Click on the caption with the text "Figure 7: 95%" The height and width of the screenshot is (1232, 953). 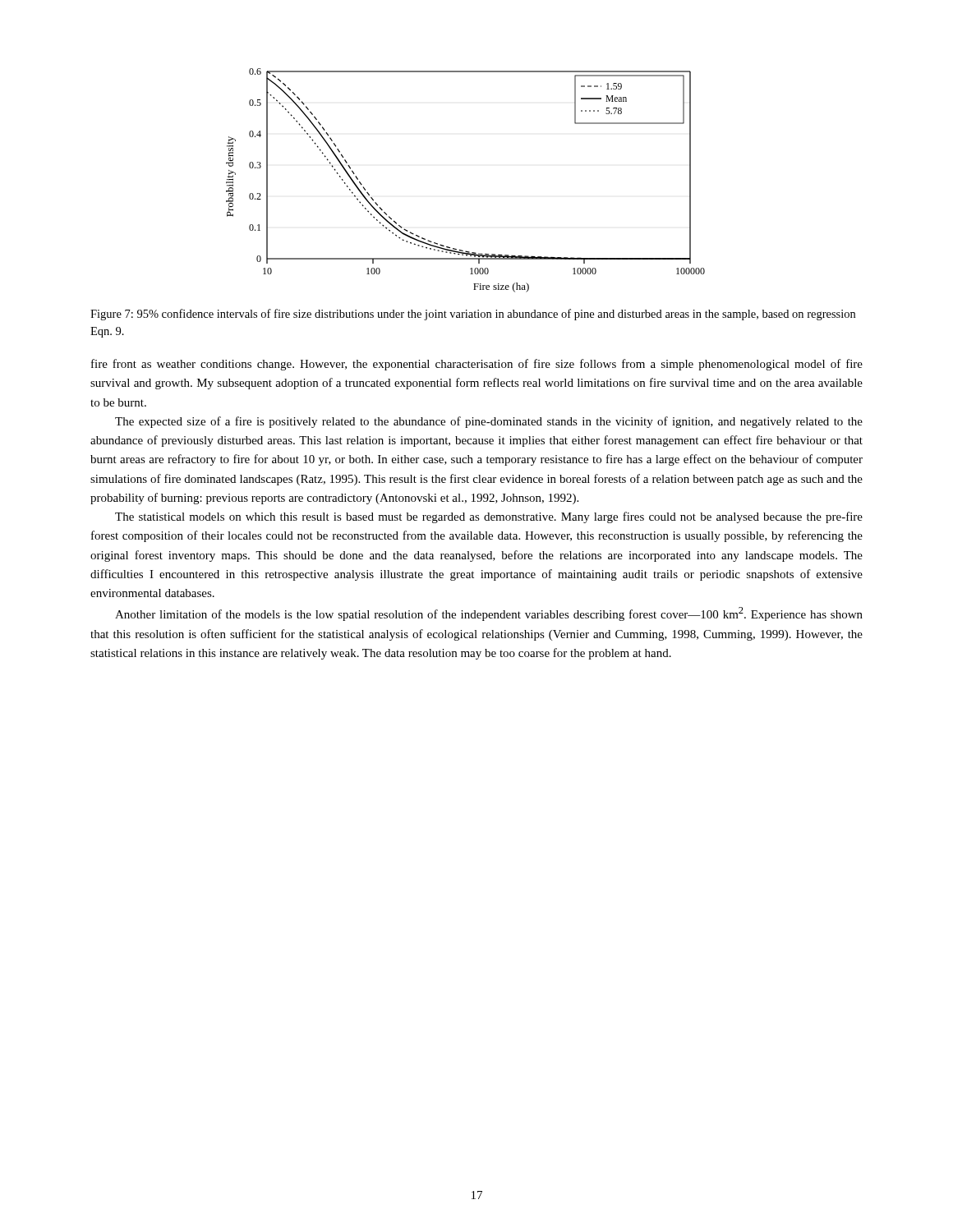[x=473, y=322]
